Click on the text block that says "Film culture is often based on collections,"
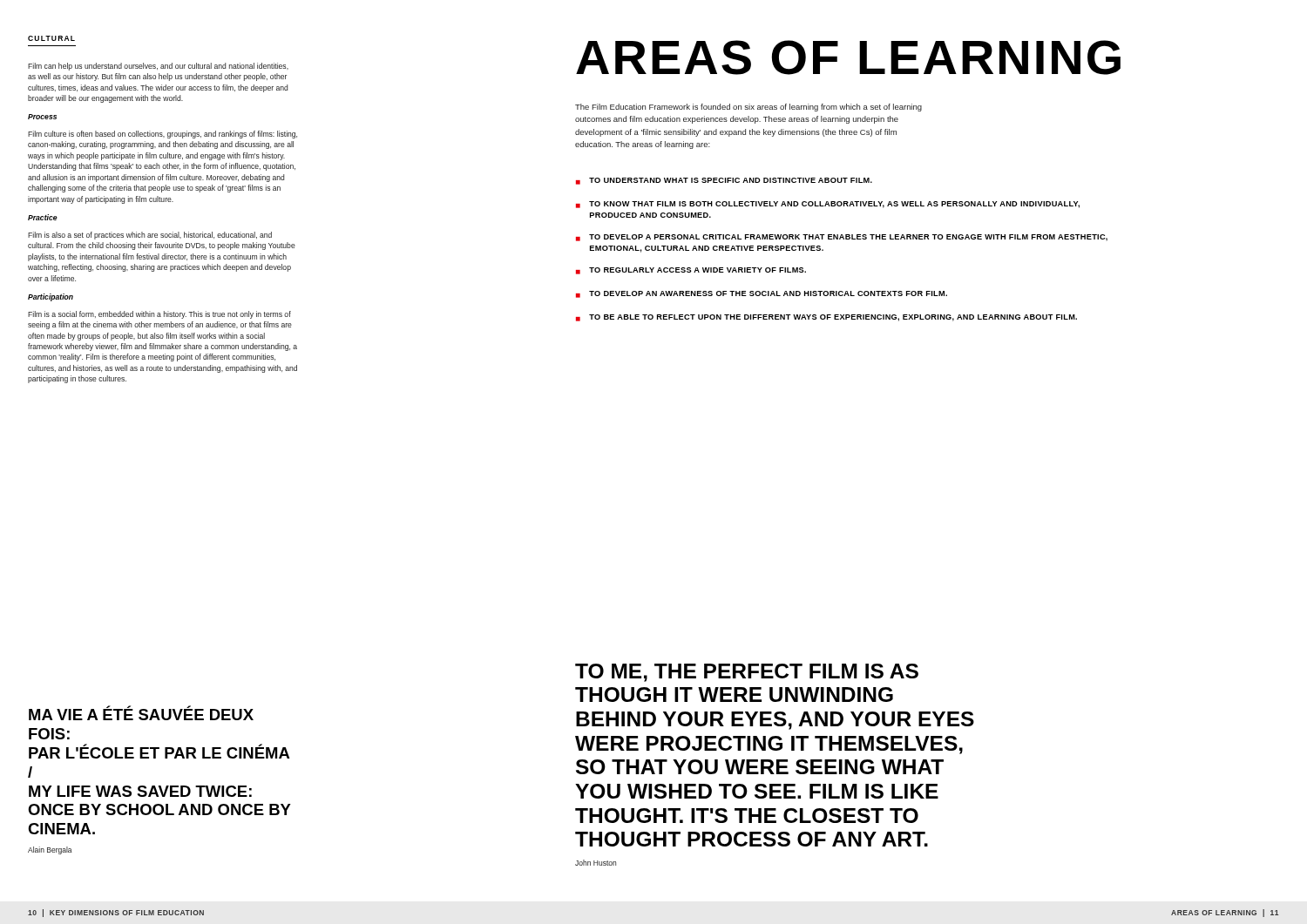Screen dimensions: 924x1307 pos(163,167)
